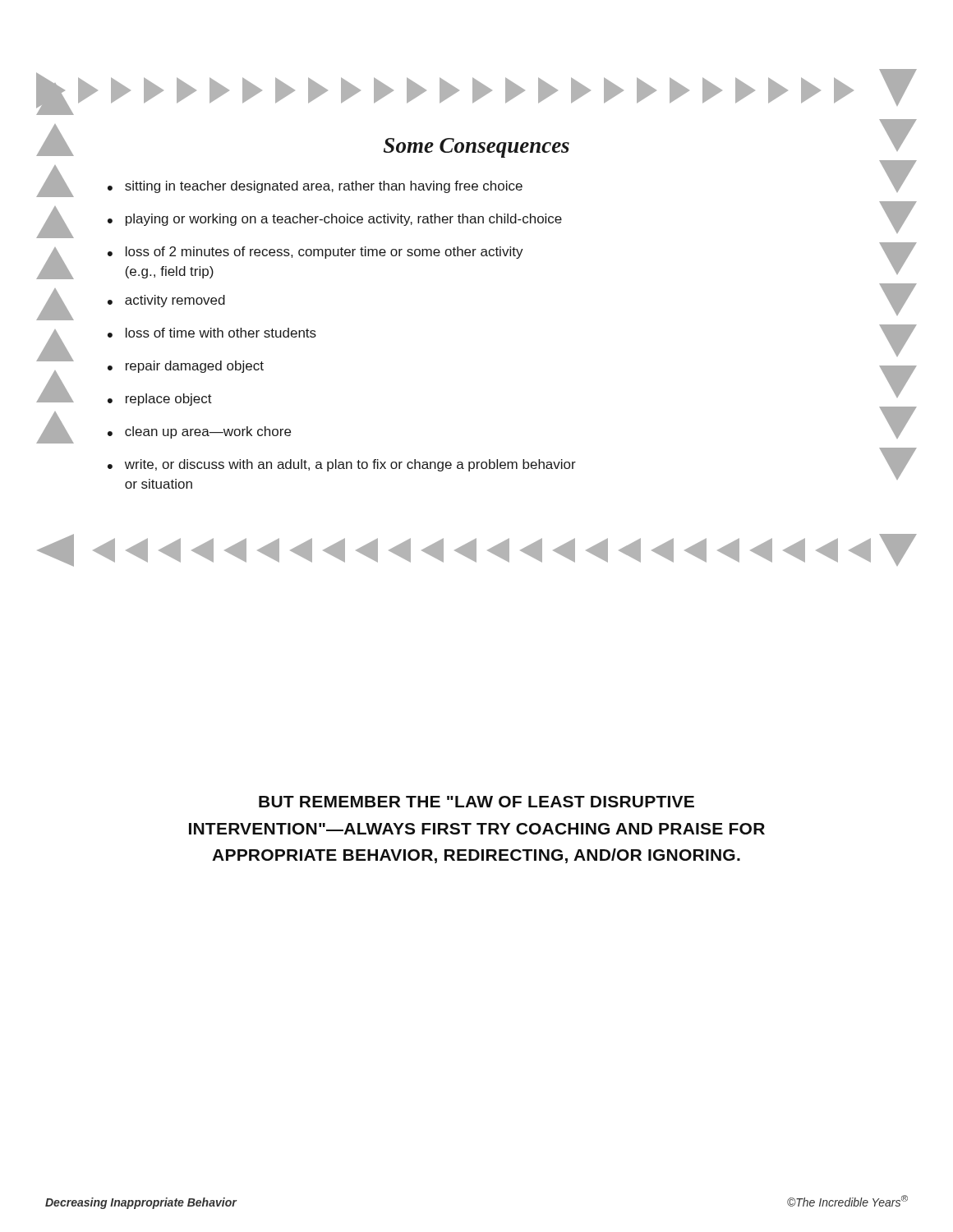
Task: Locate the text block starting "• clean up area—work chore"
Action: (x=199, y=434)
